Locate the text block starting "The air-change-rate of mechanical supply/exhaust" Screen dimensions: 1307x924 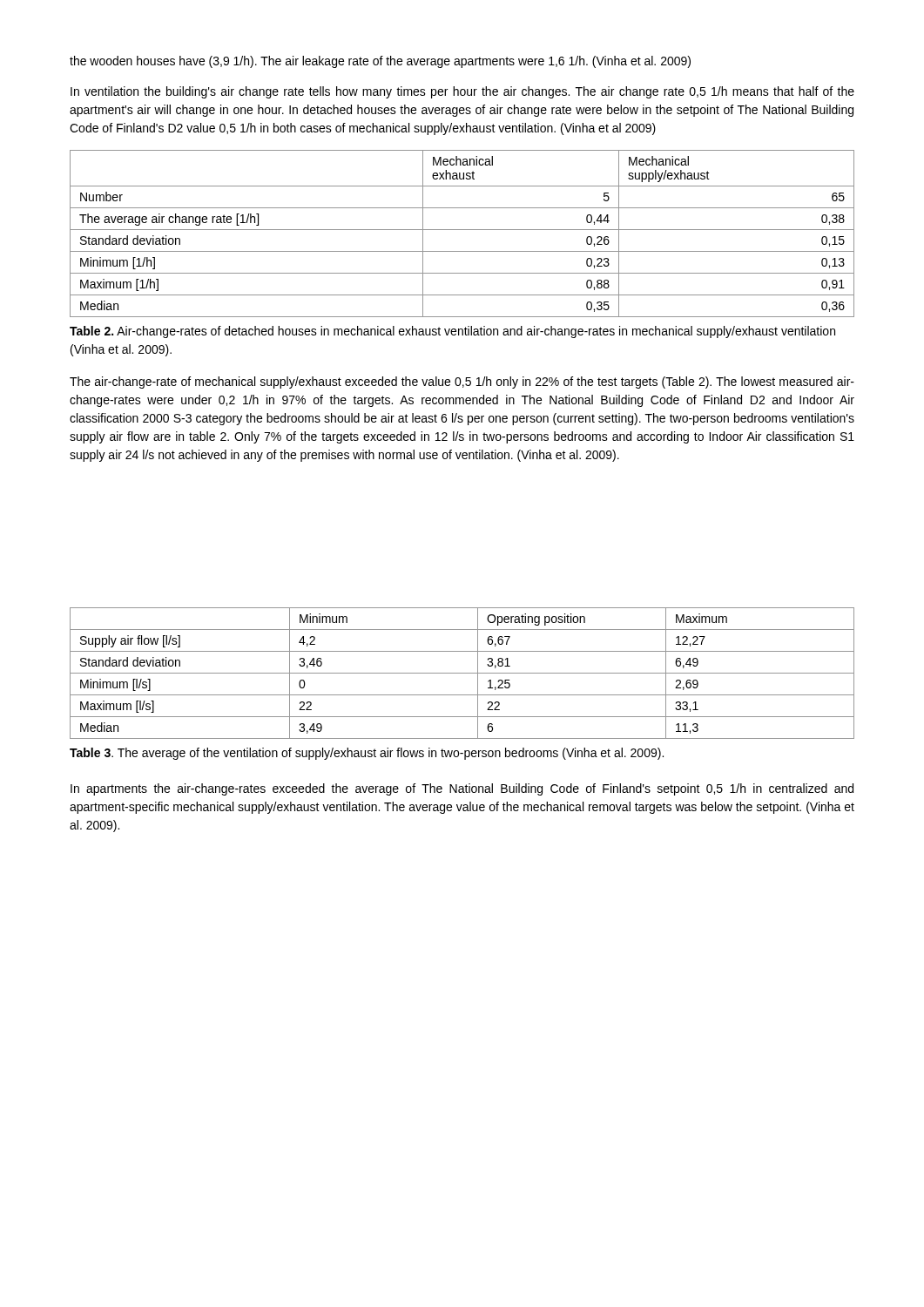click(x=462, y=419)
